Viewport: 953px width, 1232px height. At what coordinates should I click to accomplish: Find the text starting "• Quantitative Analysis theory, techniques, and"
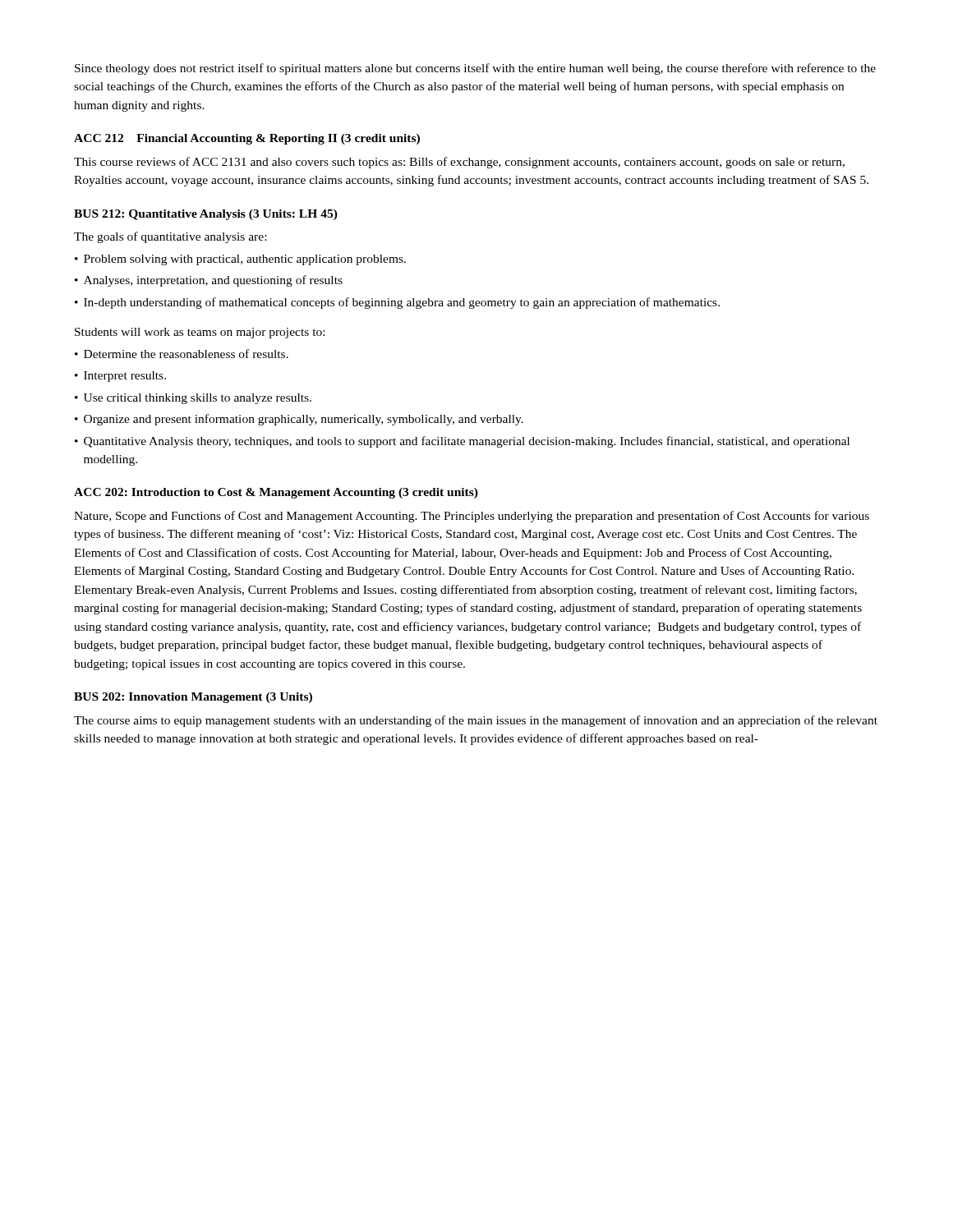coord(476,450)
